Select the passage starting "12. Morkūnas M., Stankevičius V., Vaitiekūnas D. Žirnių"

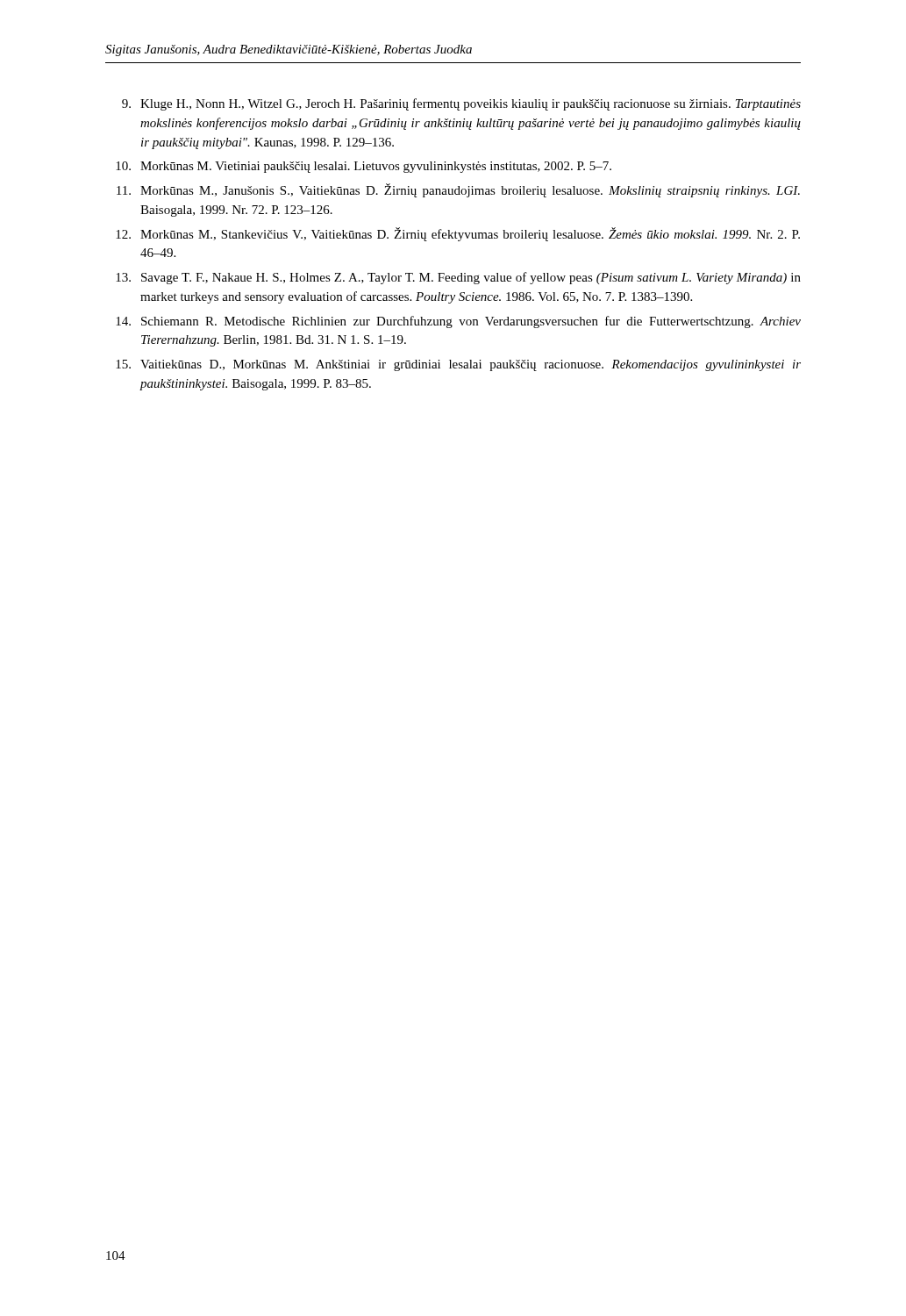(x=453, y=244)
